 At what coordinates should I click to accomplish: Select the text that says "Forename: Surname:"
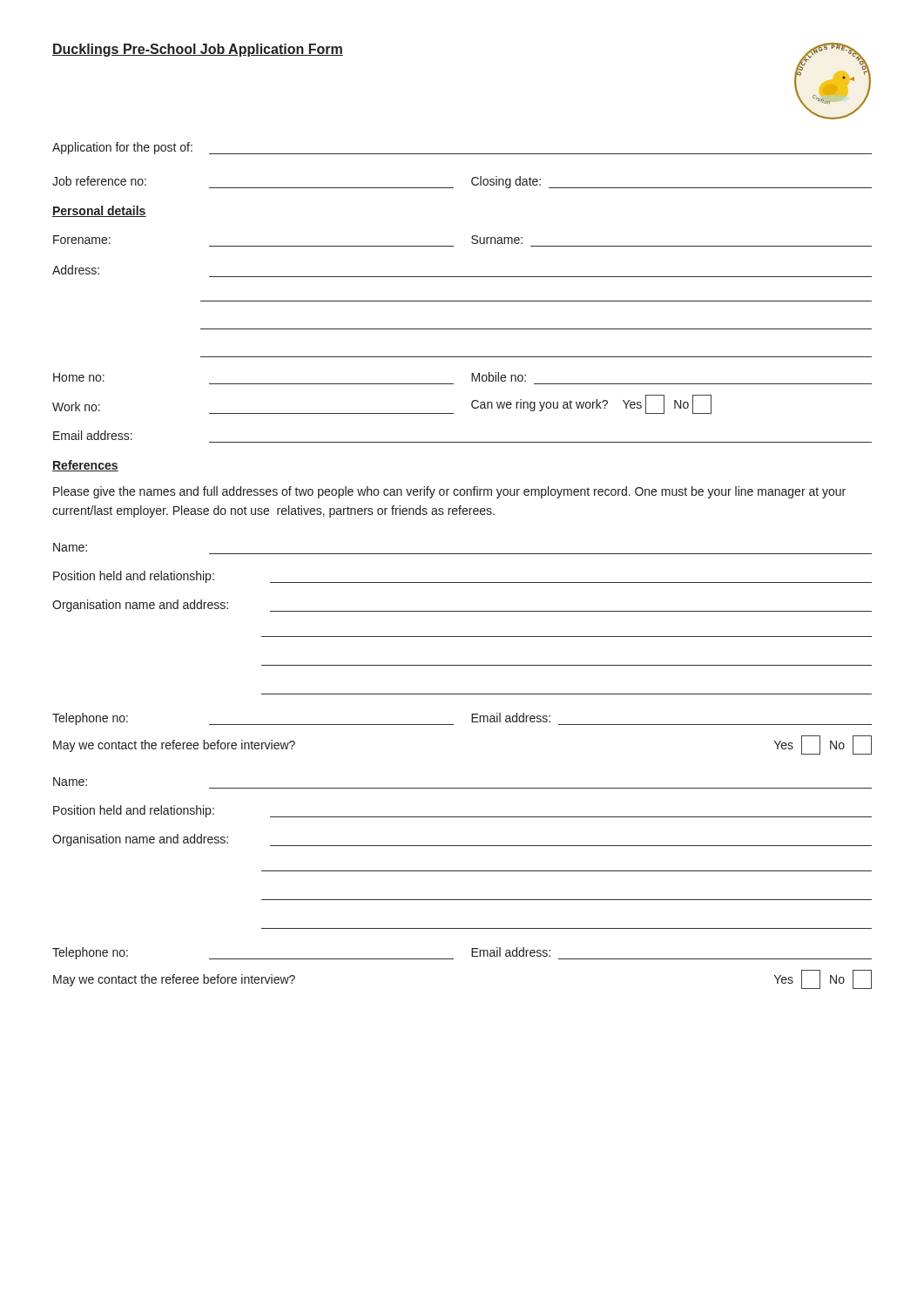pyautogui.click(x=462, y=237)
